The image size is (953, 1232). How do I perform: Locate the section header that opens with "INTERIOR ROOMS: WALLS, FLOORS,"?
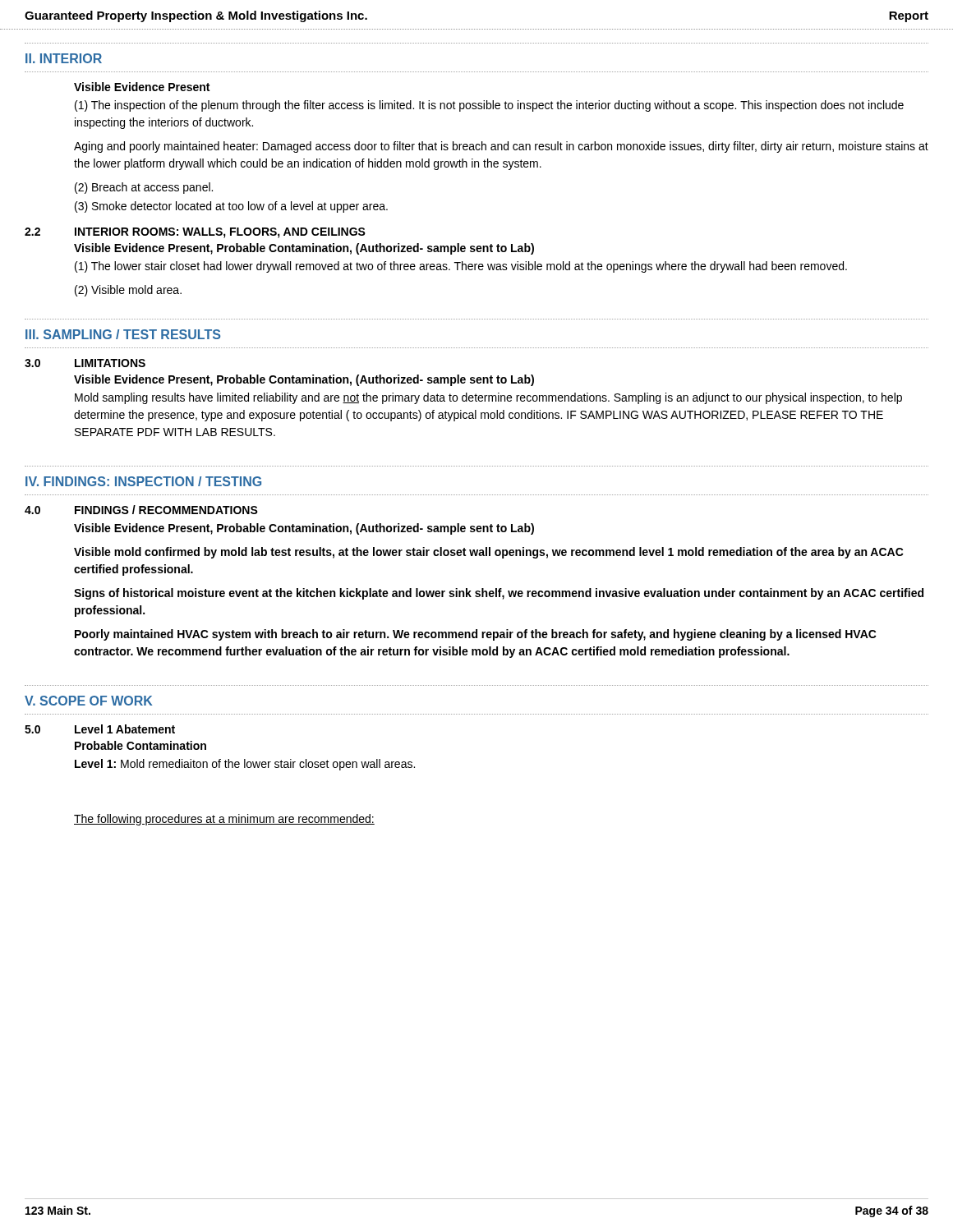[220, 232]
